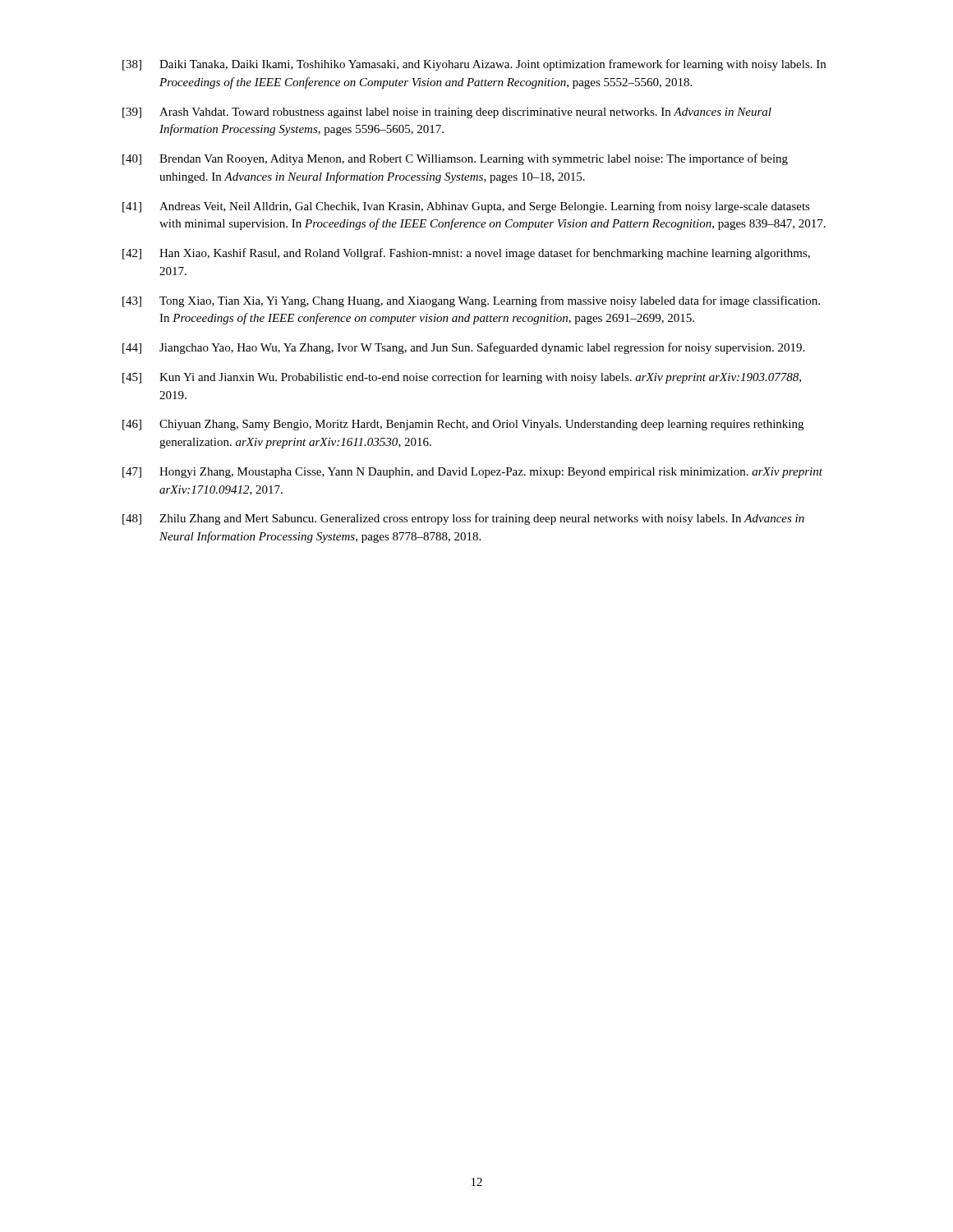The width and height of the screenshot is (953, 1232).
Task: Where is the passage that starts "[42] Han Xiao, Kashif"?
Action: [476, 263]
